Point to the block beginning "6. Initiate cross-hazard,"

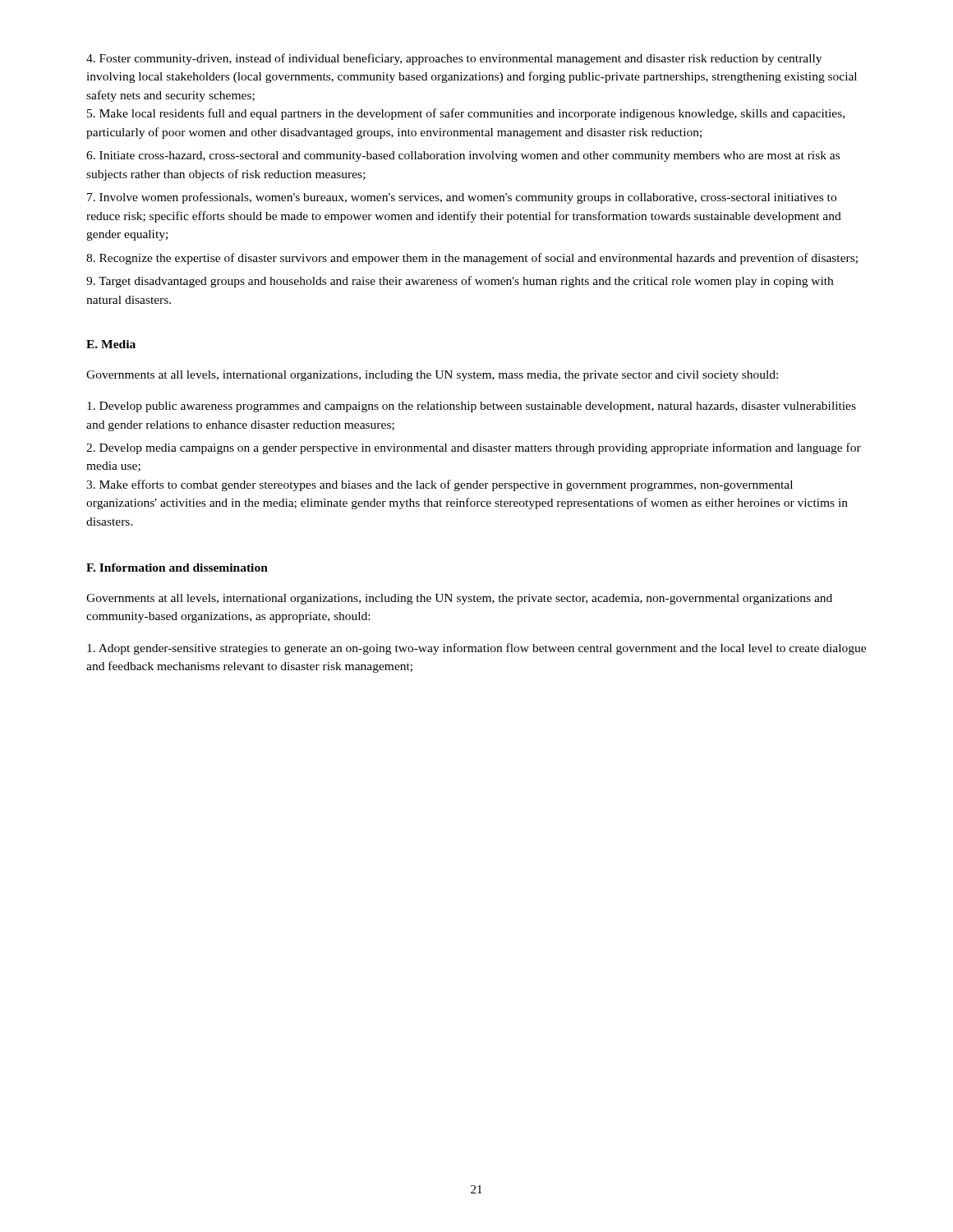[x=463, y=164]
